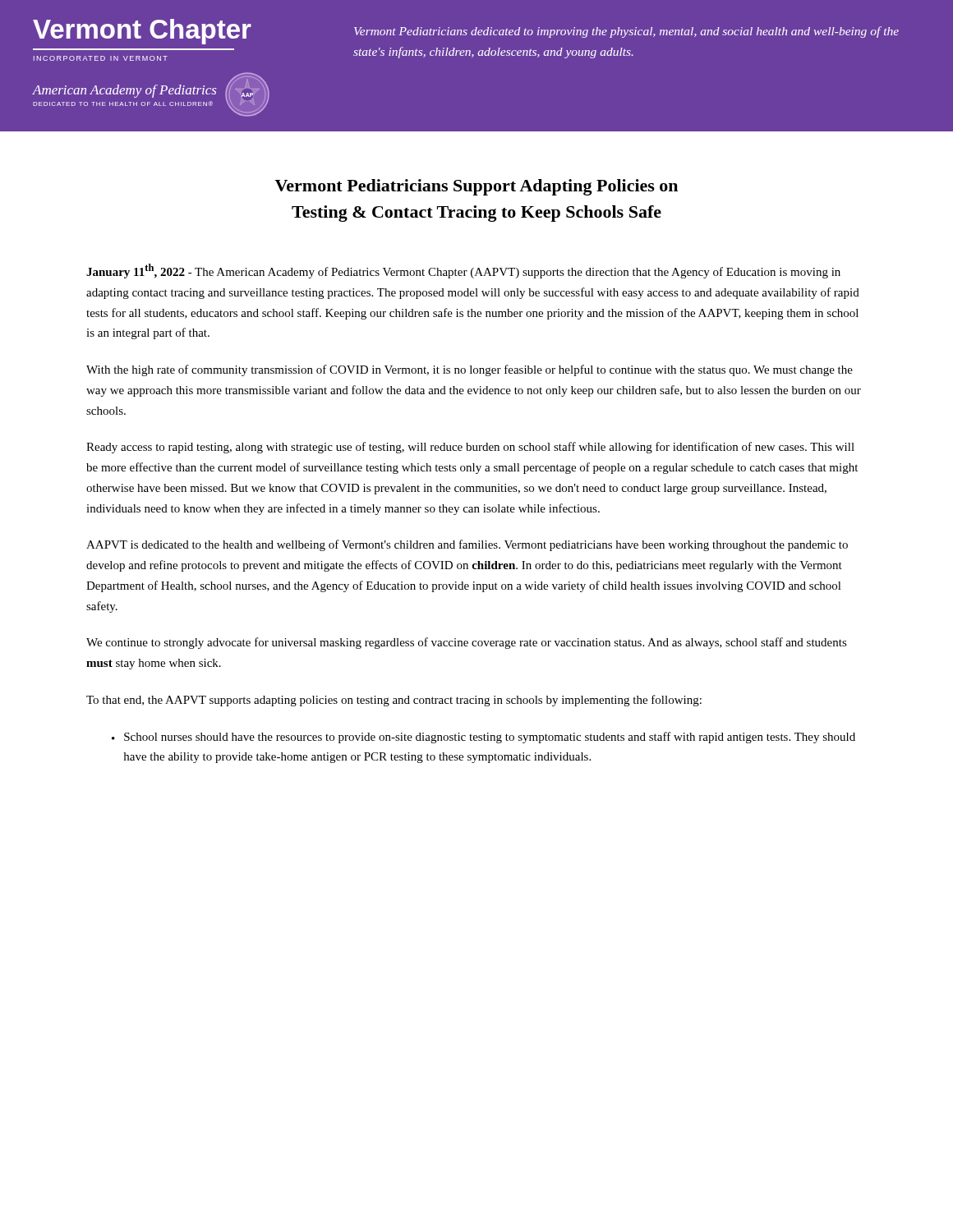Screen dimensions: 1232x953
Task: Click on the text block that reads "AAPVT is dedicated to"
Action: (467, 575)
